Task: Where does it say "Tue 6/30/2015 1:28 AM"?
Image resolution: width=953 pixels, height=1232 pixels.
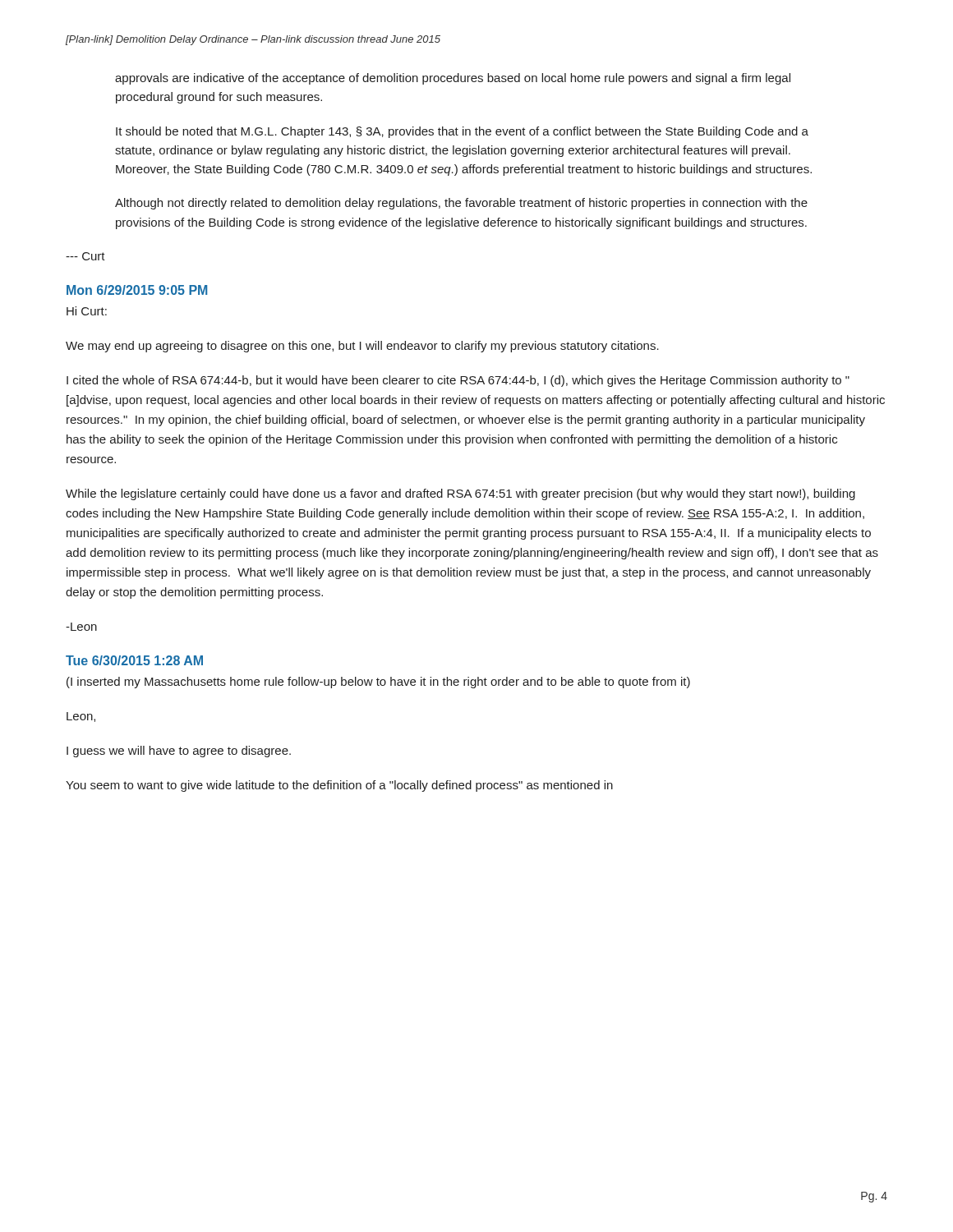Action: [x=135, y=661]
